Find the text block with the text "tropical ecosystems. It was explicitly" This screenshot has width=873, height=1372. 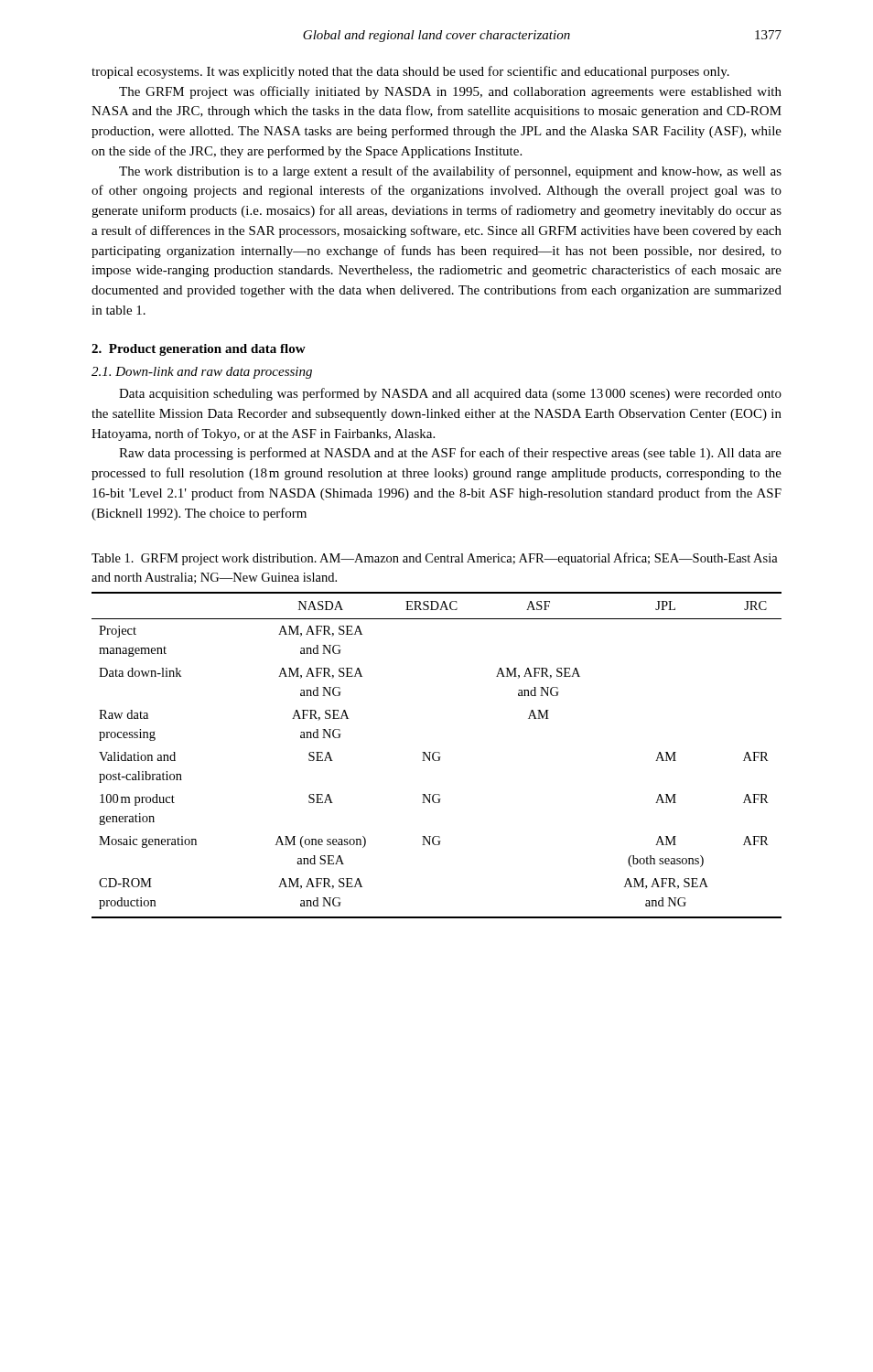pyautogui.click(x=436, y=191)
